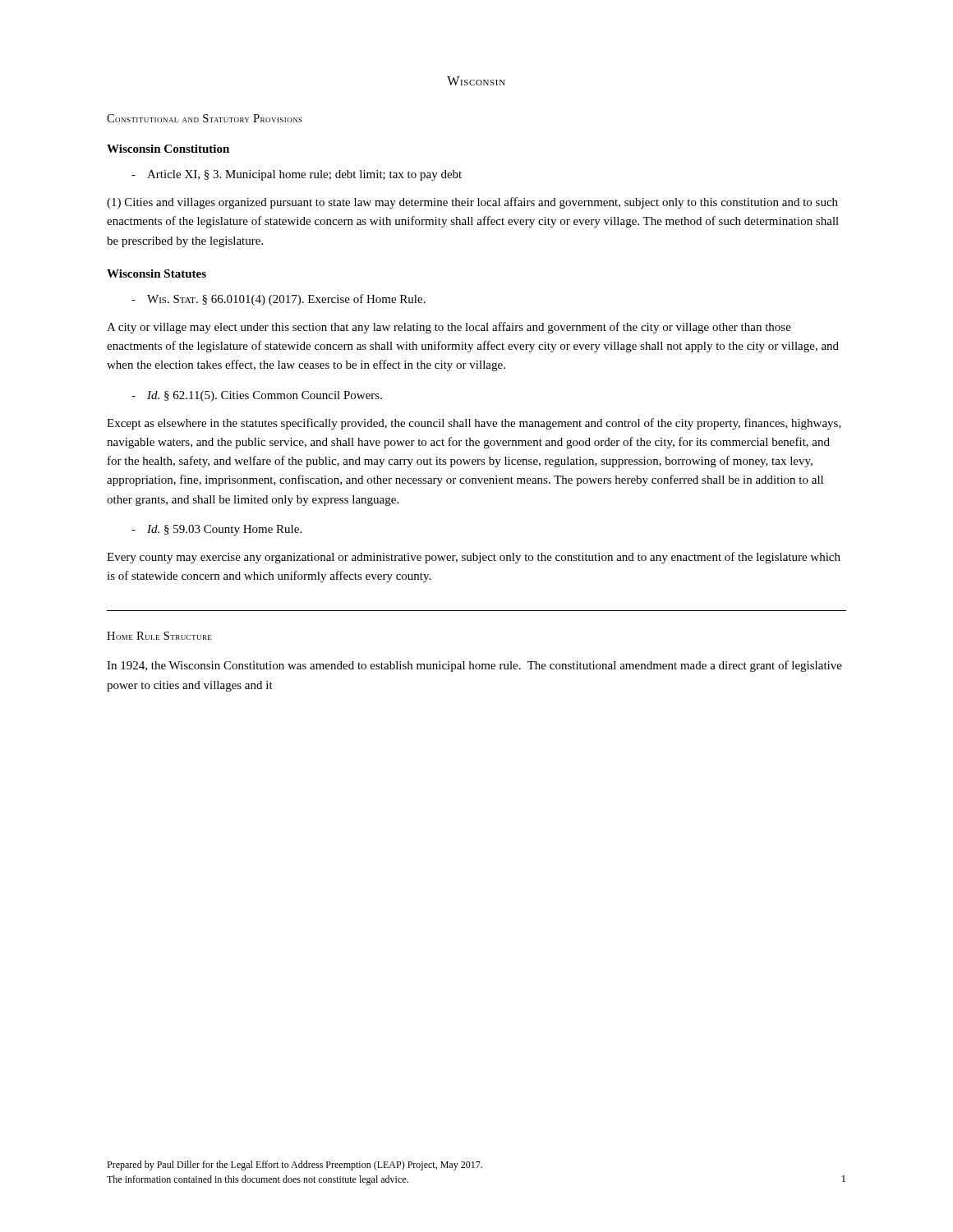
Task: Select the title
Action: click(x=476, y=81)
